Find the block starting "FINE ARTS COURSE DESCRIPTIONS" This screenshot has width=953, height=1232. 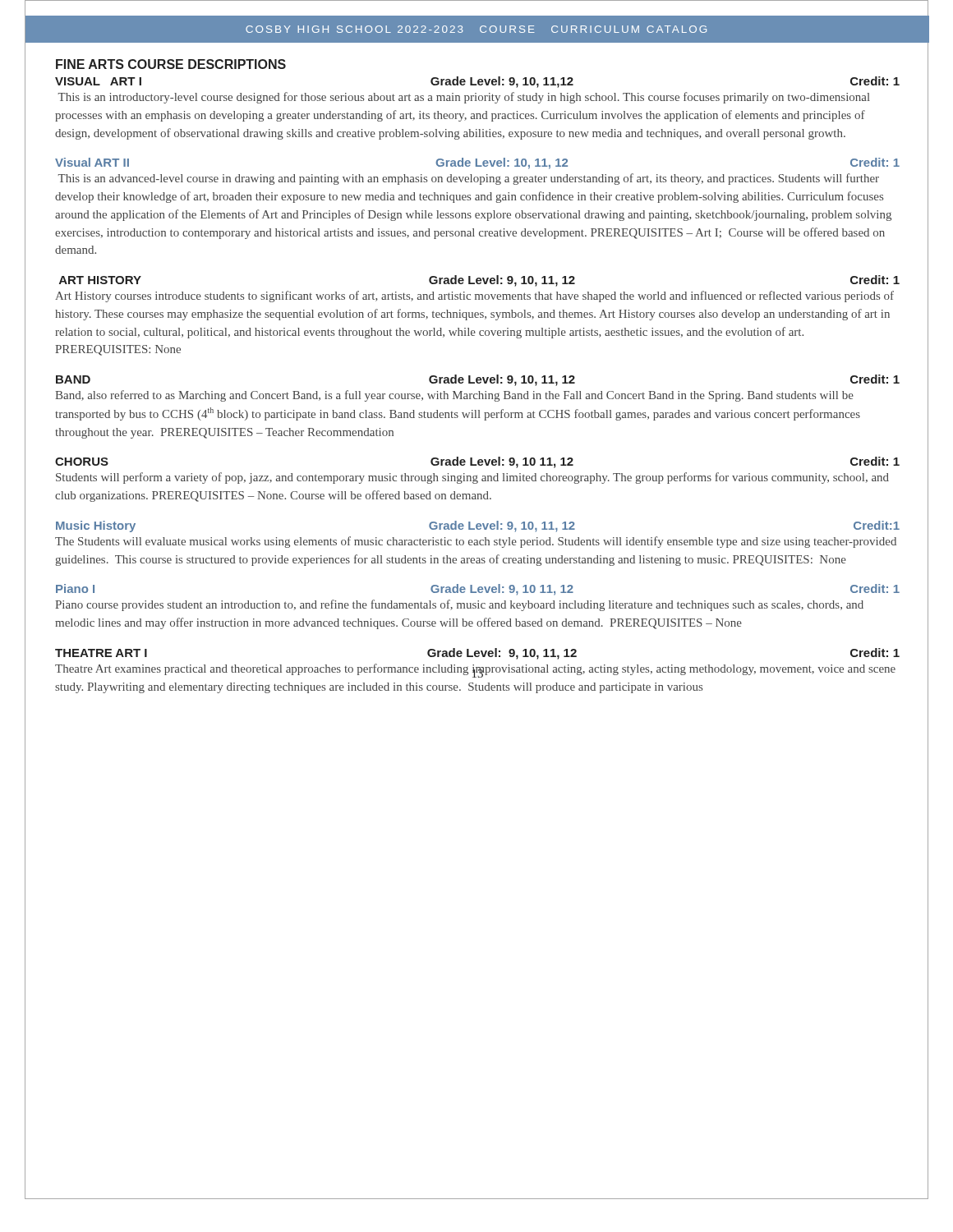(171, 64)
